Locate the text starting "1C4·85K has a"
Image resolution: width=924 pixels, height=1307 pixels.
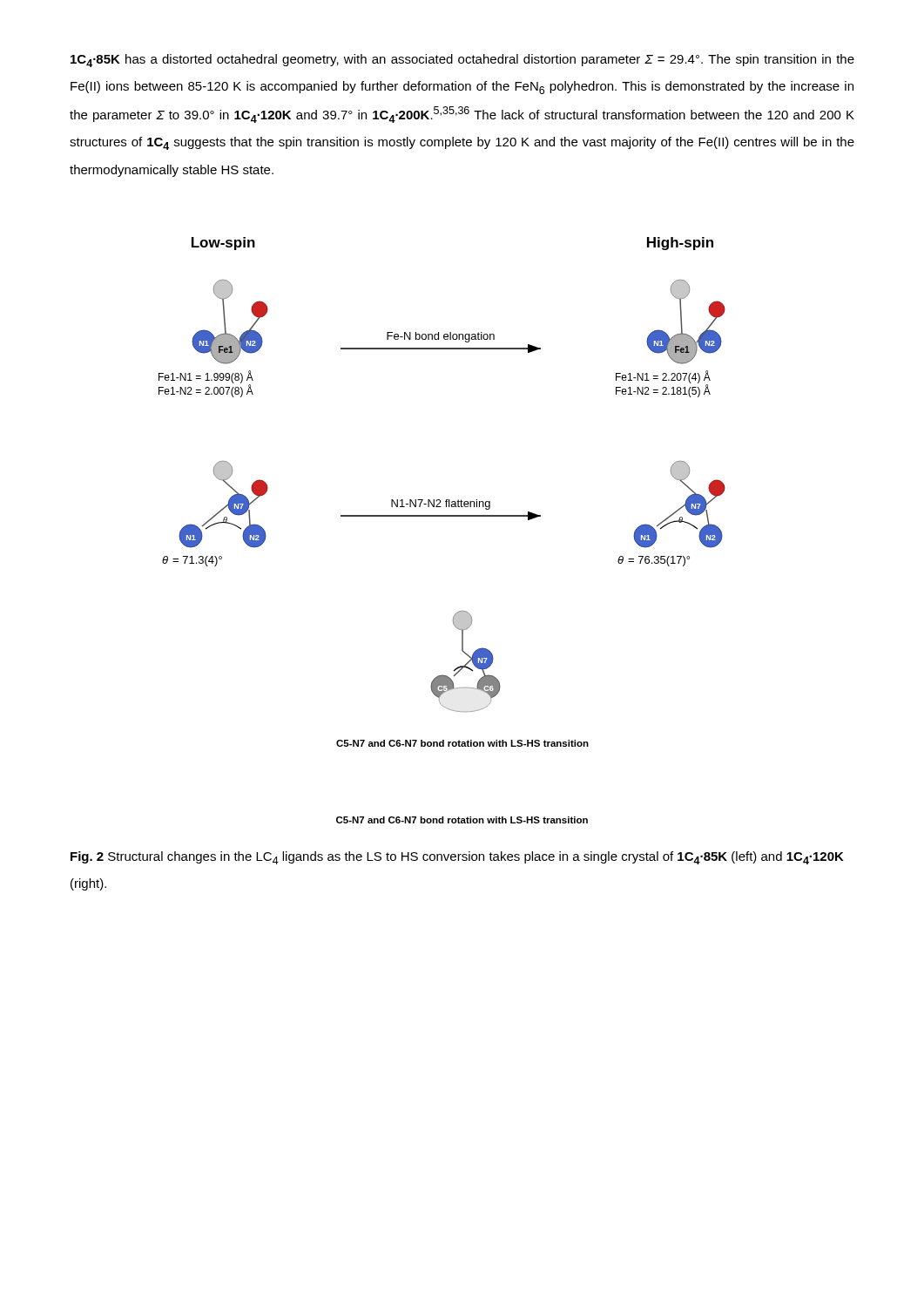pyautogui.click(x=462, y=114)
